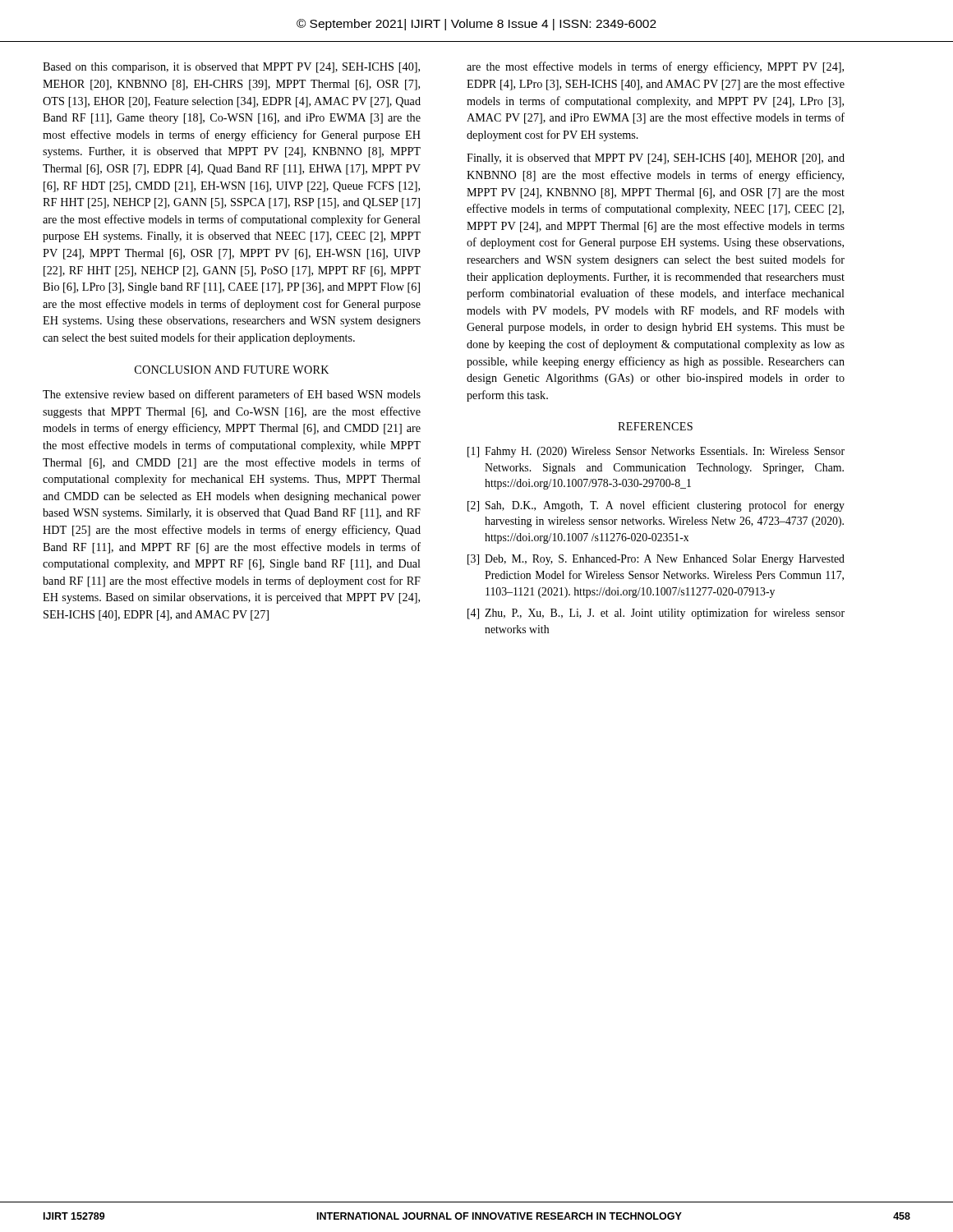
Task: Locate the block of text that opens with "[2] Sah, D.K., Amgoth, T."
Action: click(656, 522)
